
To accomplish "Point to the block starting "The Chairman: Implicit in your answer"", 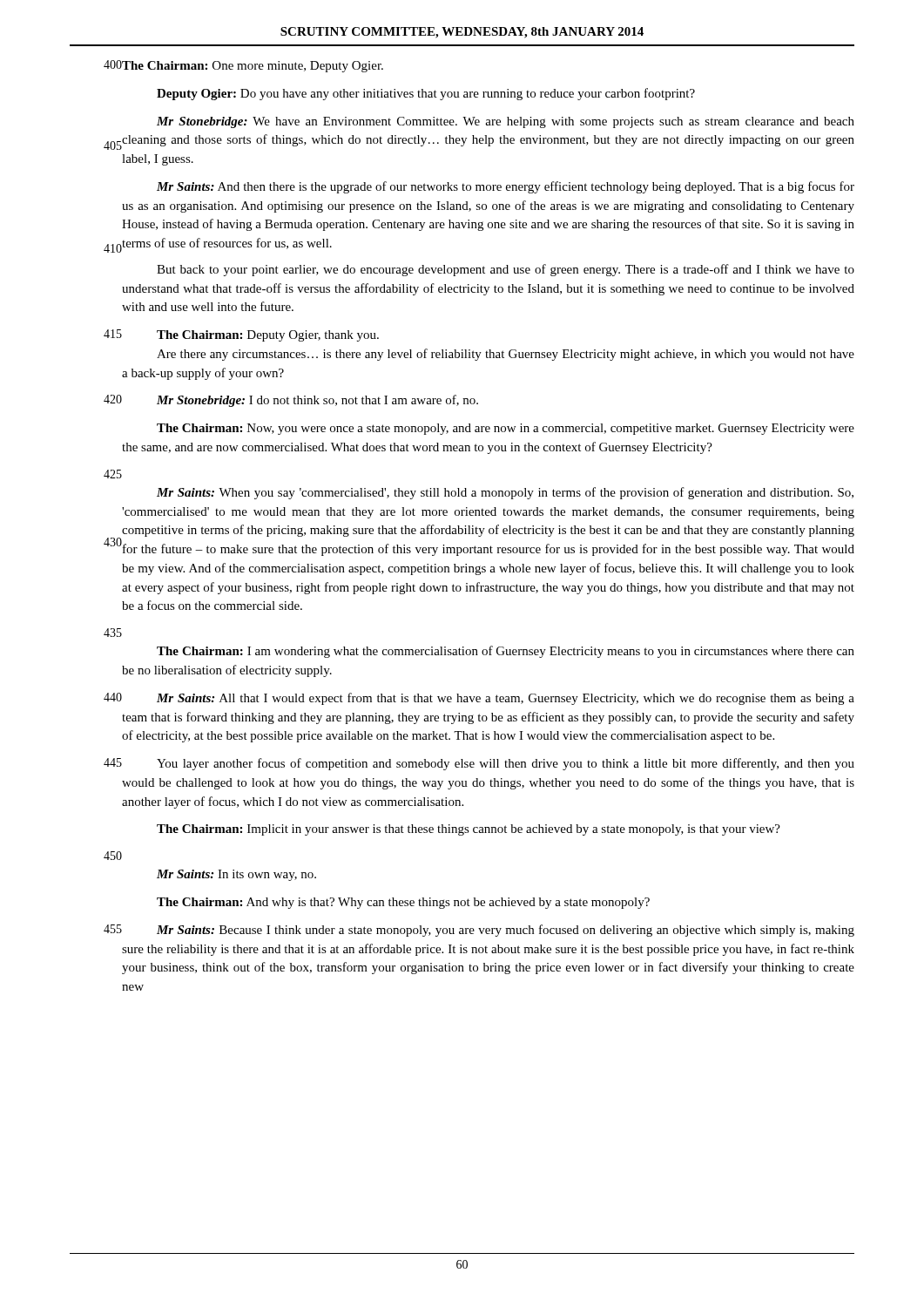I will point(488,830).
